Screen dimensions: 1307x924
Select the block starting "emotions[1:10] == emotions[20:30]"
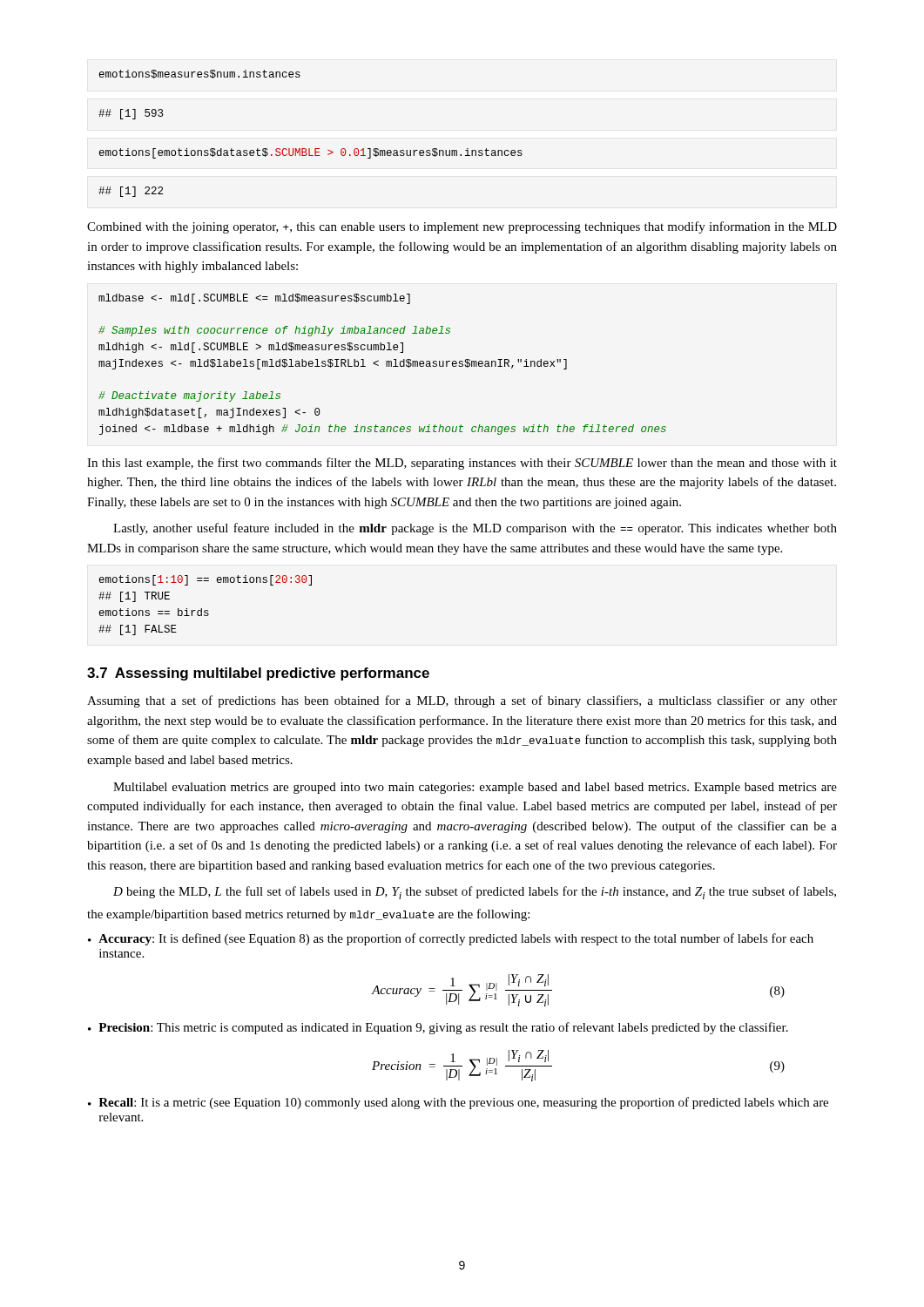click(x=206, y=580)
